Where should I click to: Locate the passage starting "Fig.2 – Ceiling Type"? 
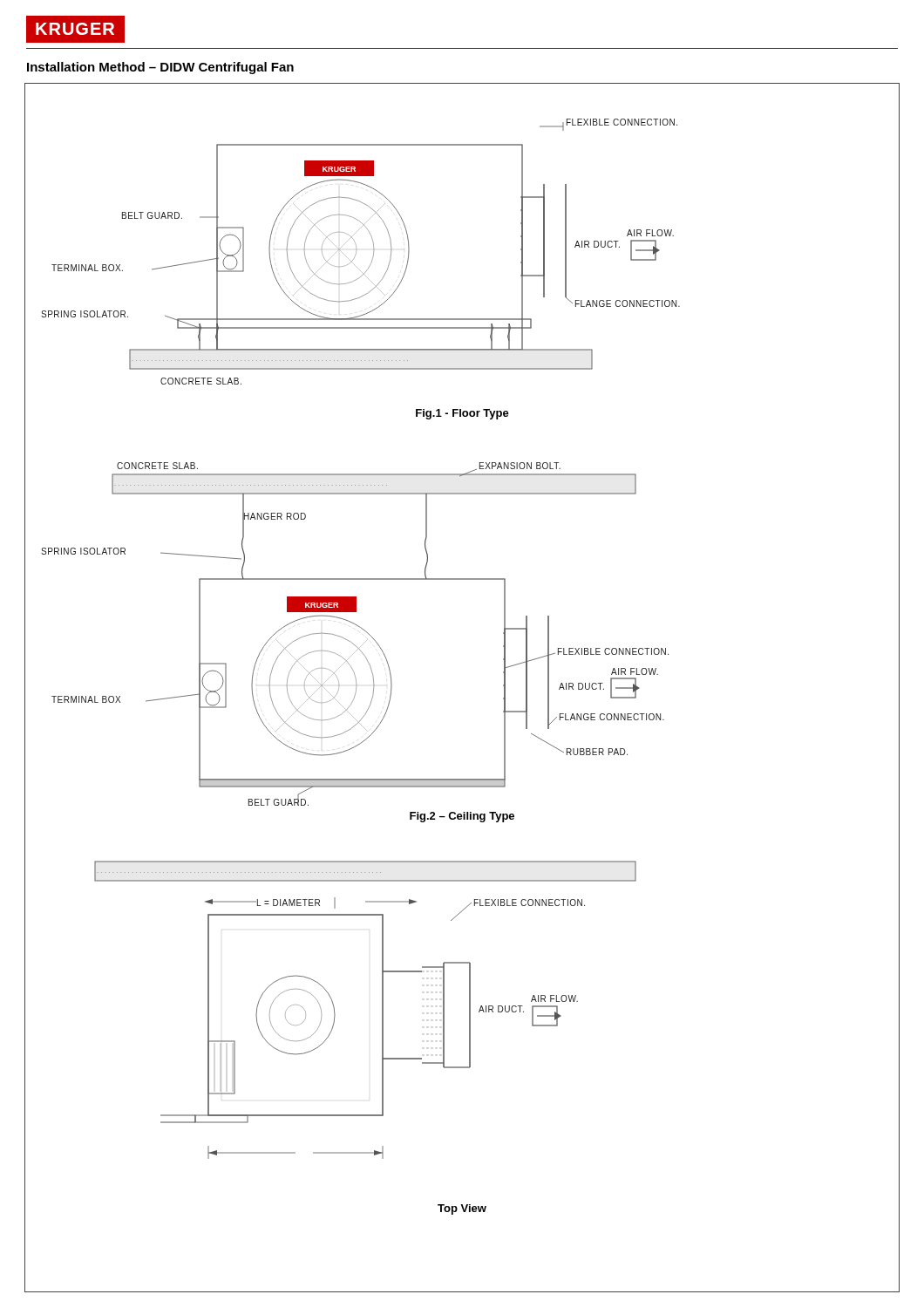tap(462, 816)
